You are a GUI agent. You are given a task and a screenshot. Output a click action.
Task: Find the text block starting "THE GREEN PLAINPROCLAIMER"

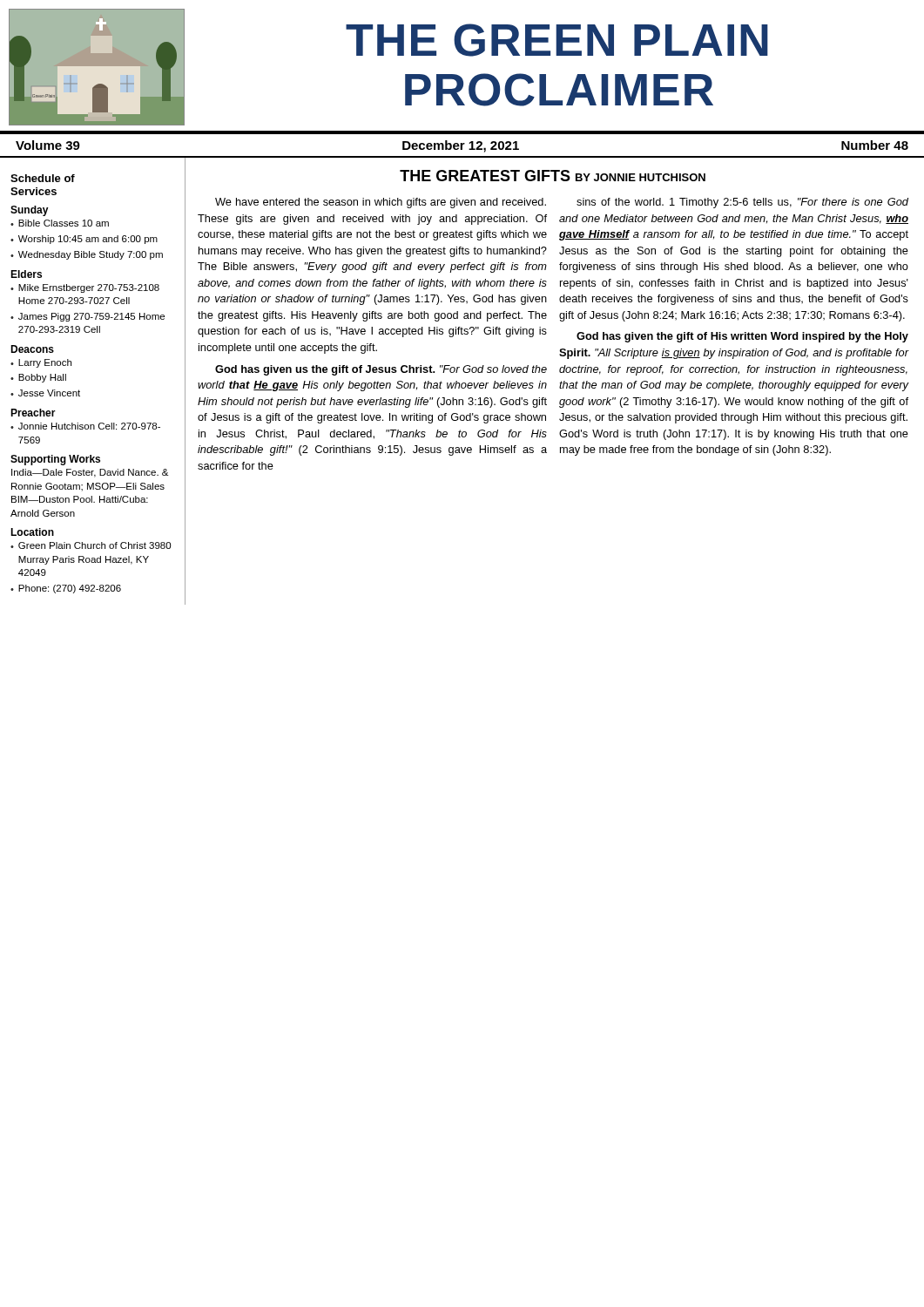(559, 65)
